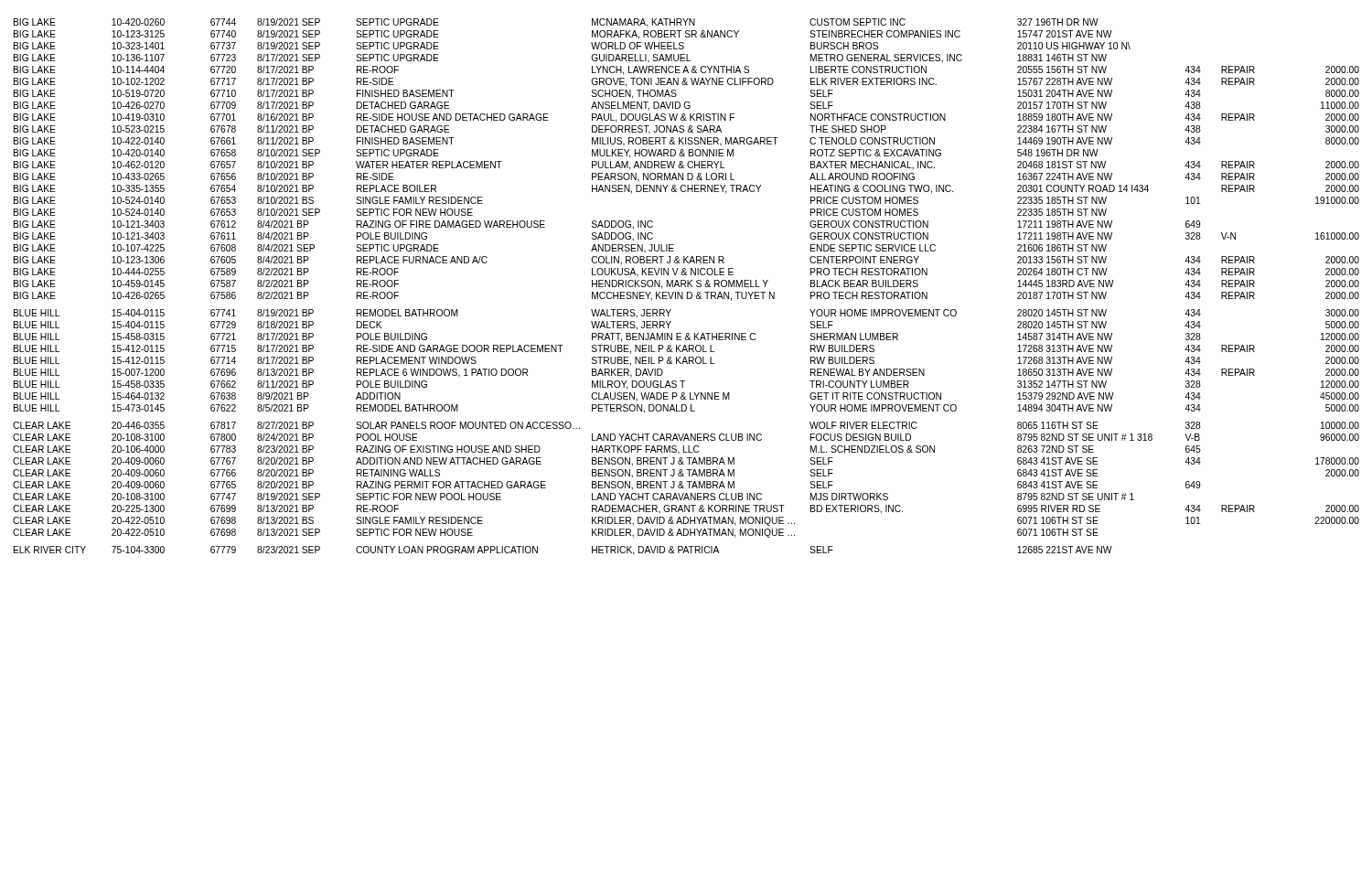
Task: Find the table that mentions "HETRICK, DAVID & PATRICIA"
Action: [x=686, y=286]
